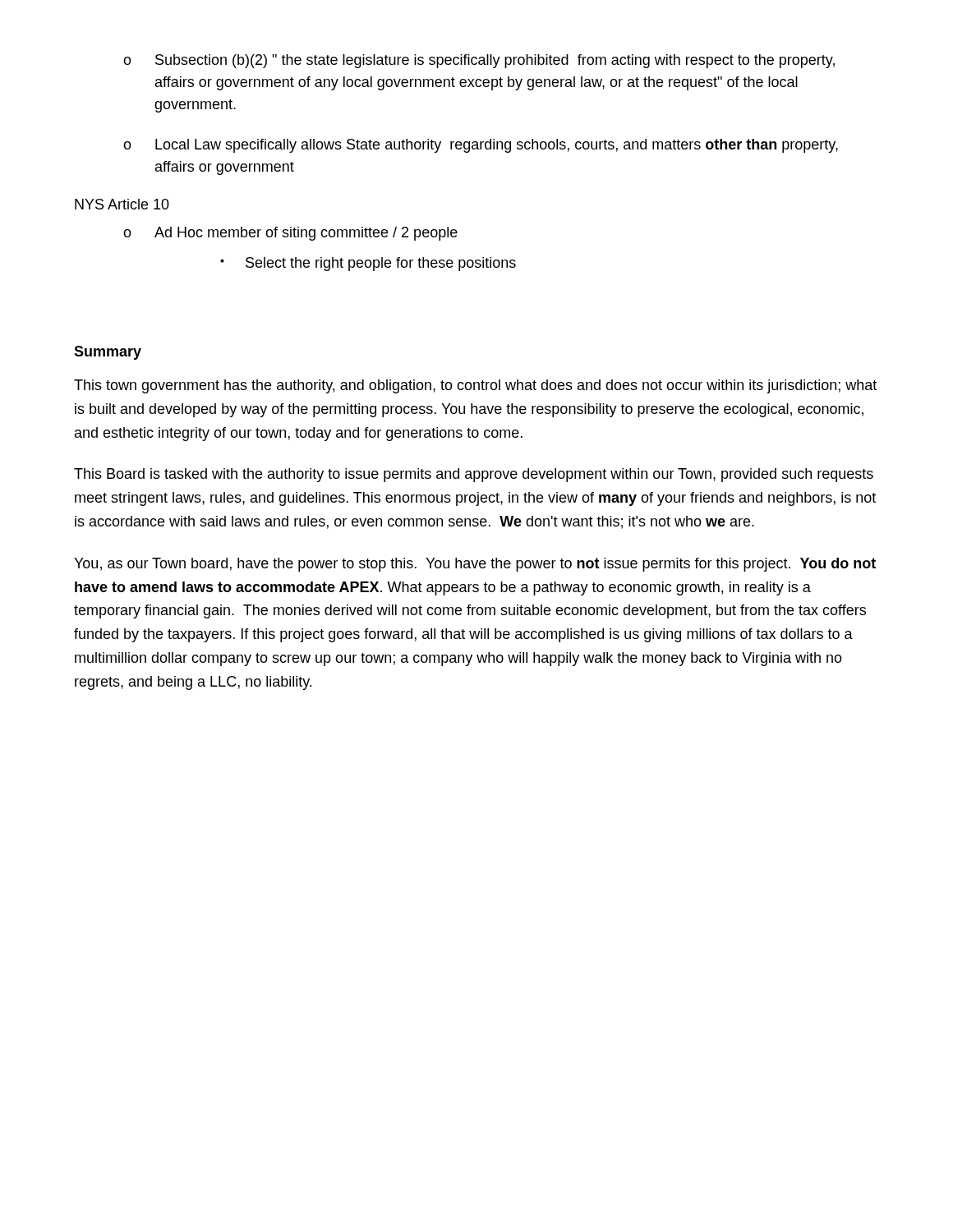Click on the section header that says "NYS Article 10"
953x1232 pixels.
122,205
